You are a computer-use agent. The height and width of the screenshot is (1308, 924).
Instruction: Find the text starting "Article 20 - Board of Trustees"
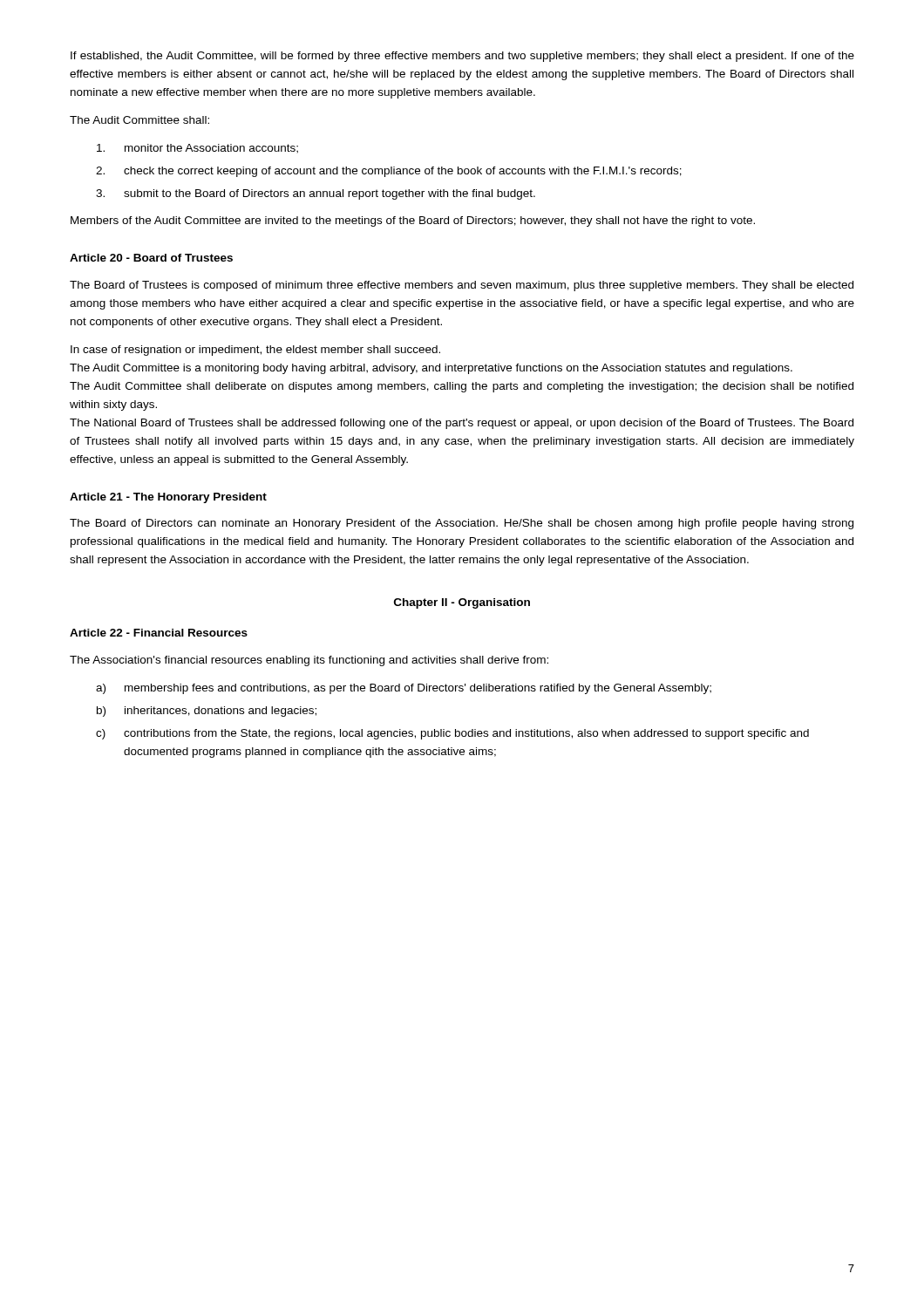[x=151, y=258]
